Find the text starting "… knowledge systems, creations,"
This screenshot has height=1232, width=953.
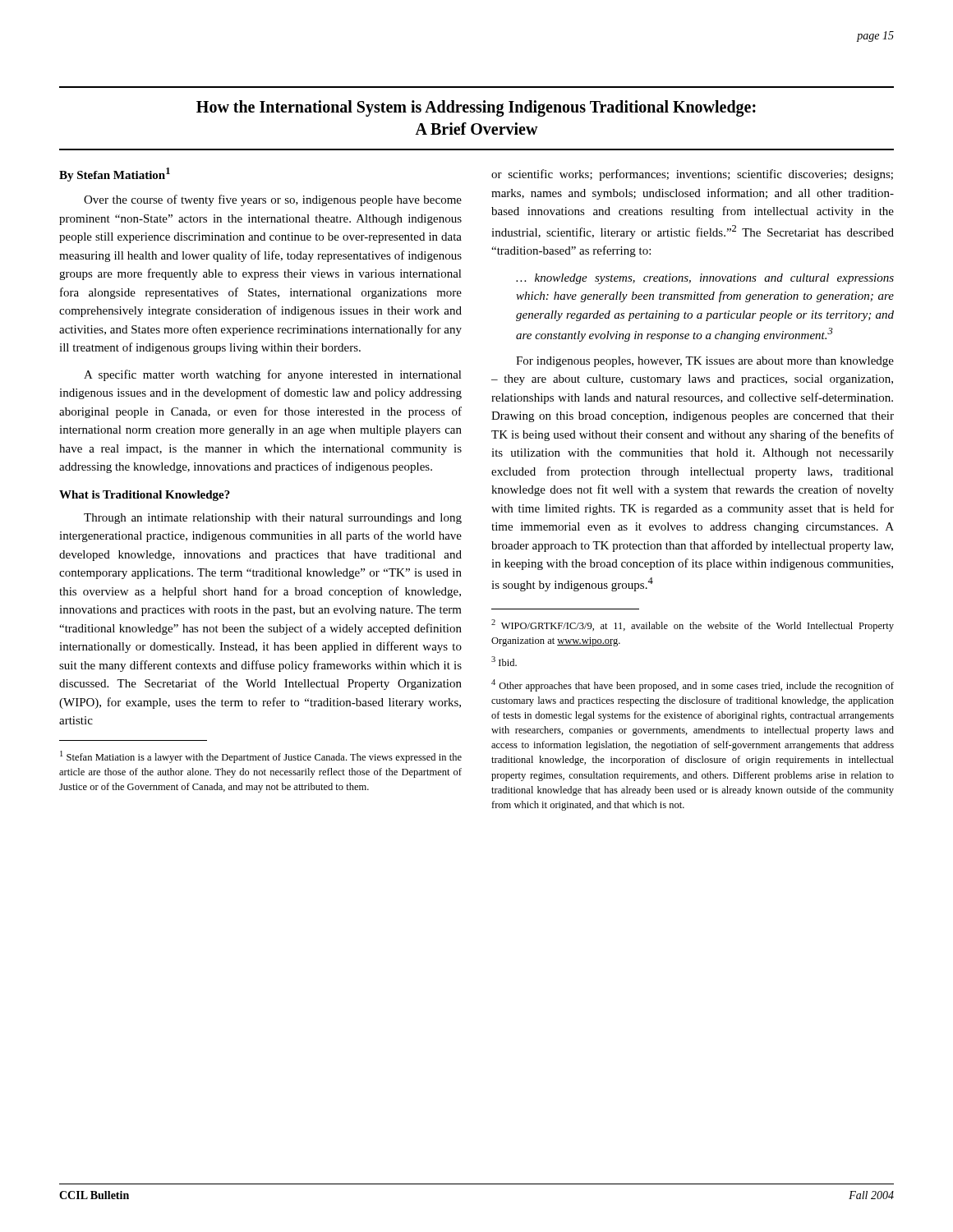(x=705, y=306)
